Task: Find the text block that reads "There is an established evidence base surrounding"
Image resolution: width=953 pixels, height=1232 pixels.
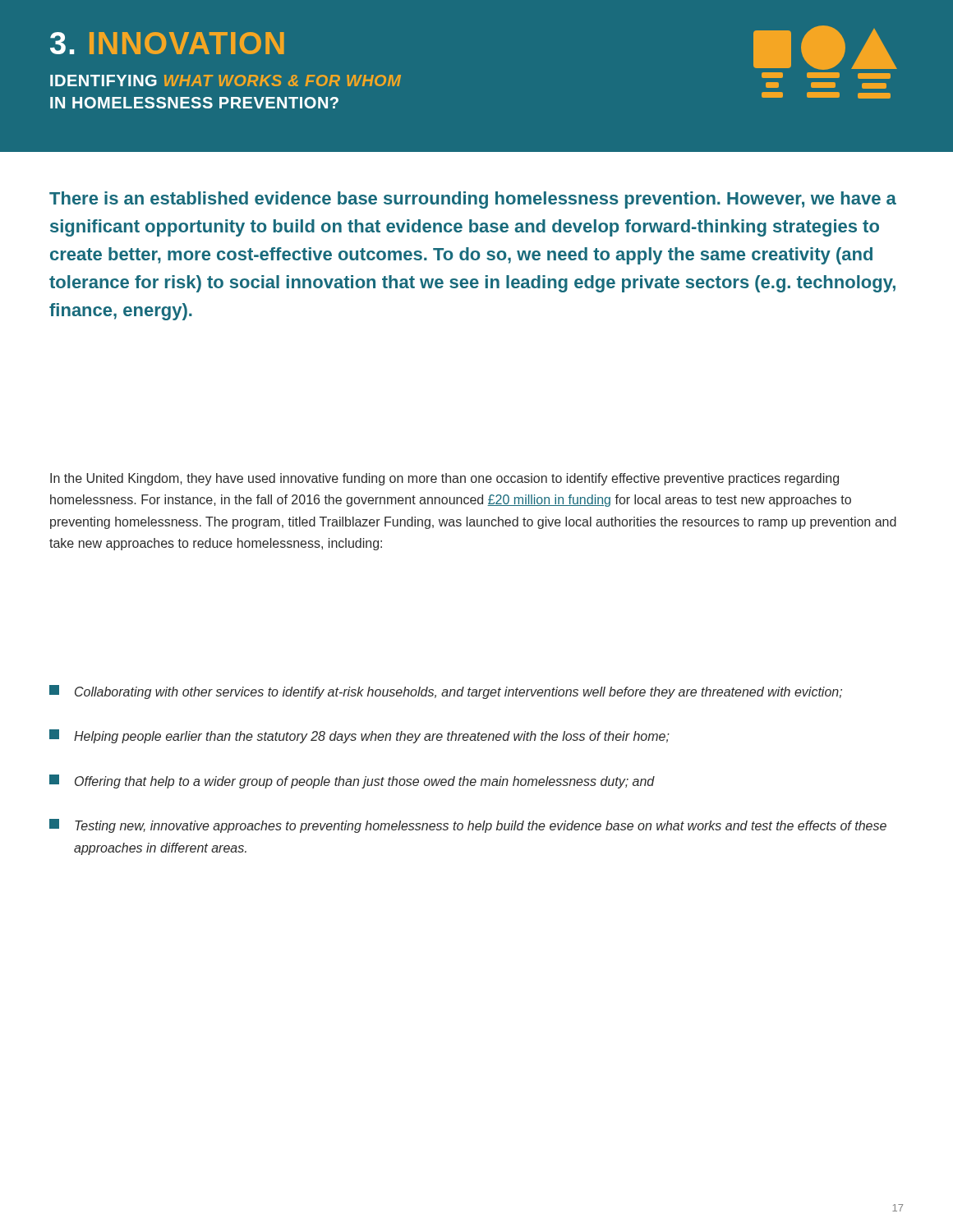Action: (x=473, y=254)
